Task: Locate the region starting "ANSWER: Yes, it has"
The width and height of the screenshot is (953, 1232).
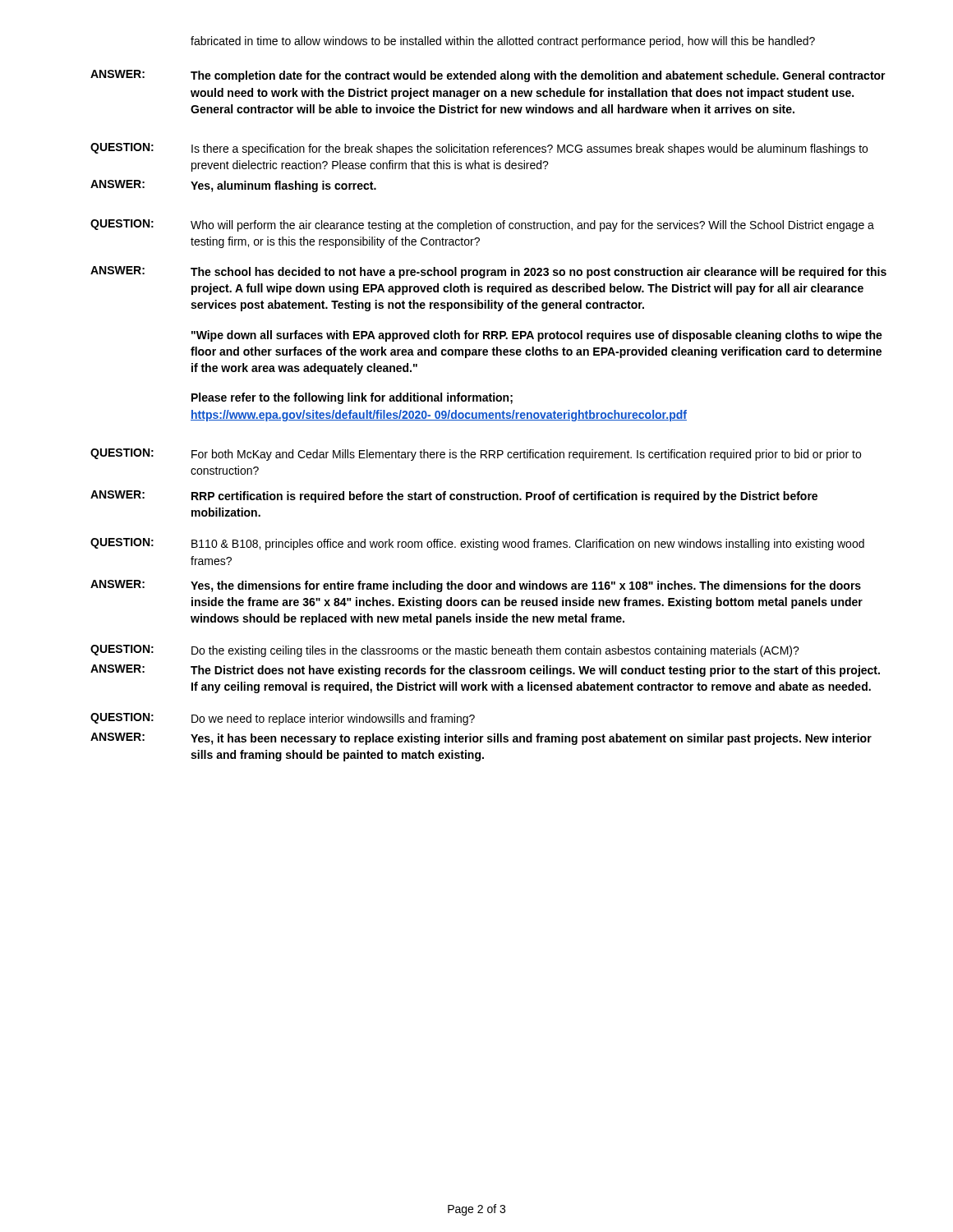Action: [x=489, y=747]
